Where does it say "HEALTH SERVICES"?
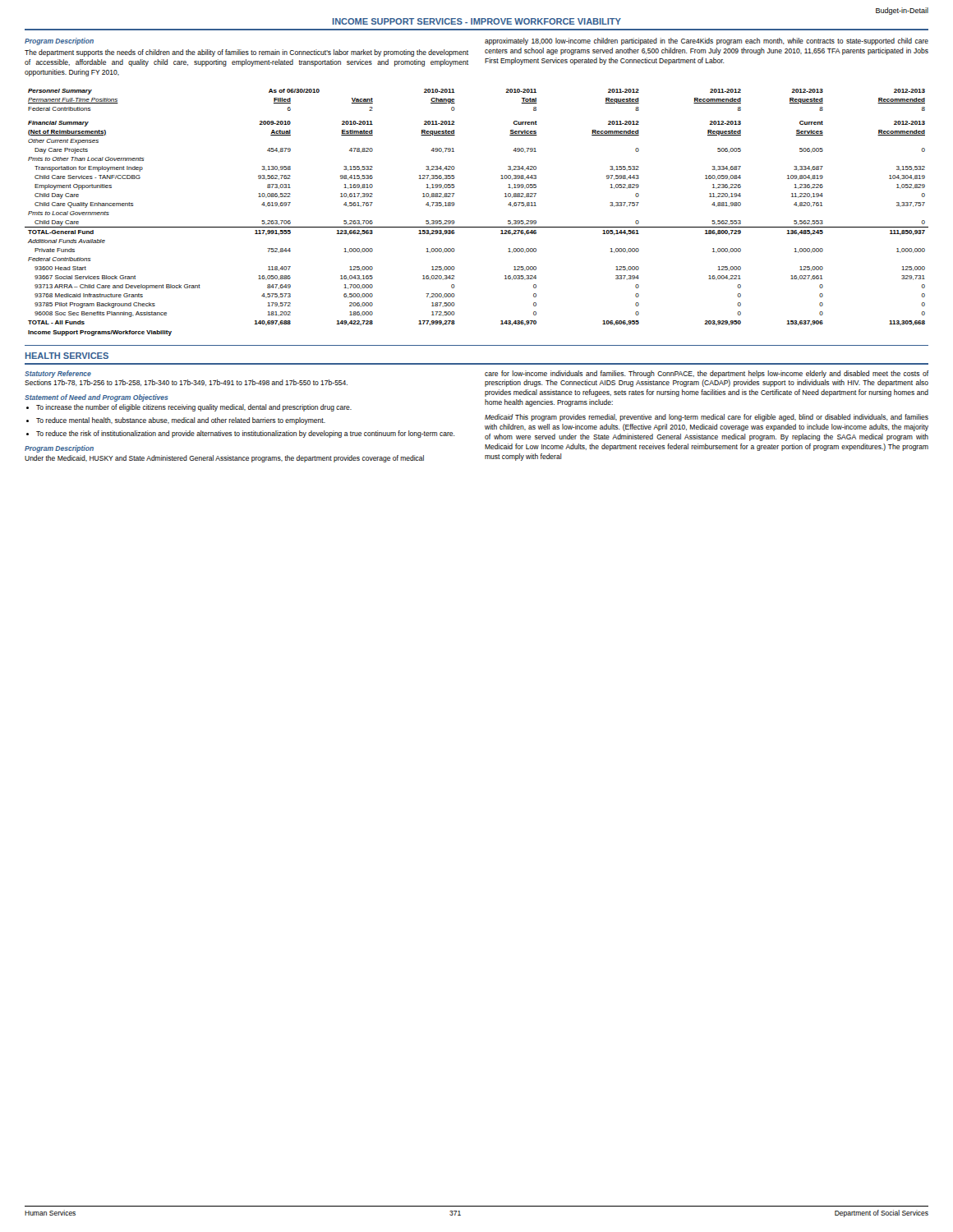The height and width of the screenshot is (1232, 953). coord(67,355)
